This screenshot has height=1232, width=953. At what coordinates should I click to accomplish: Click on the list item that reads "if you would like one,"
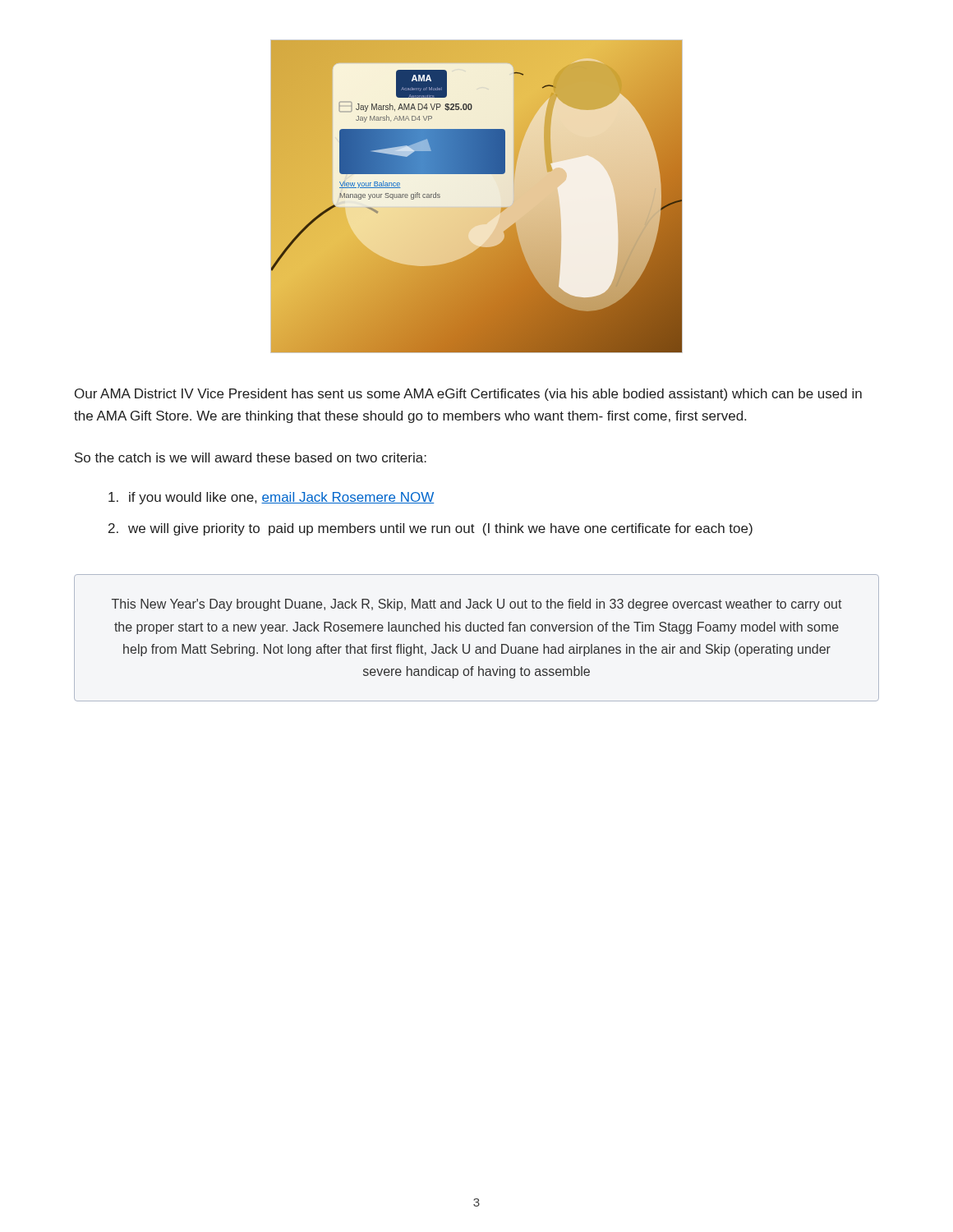[281, 497]
